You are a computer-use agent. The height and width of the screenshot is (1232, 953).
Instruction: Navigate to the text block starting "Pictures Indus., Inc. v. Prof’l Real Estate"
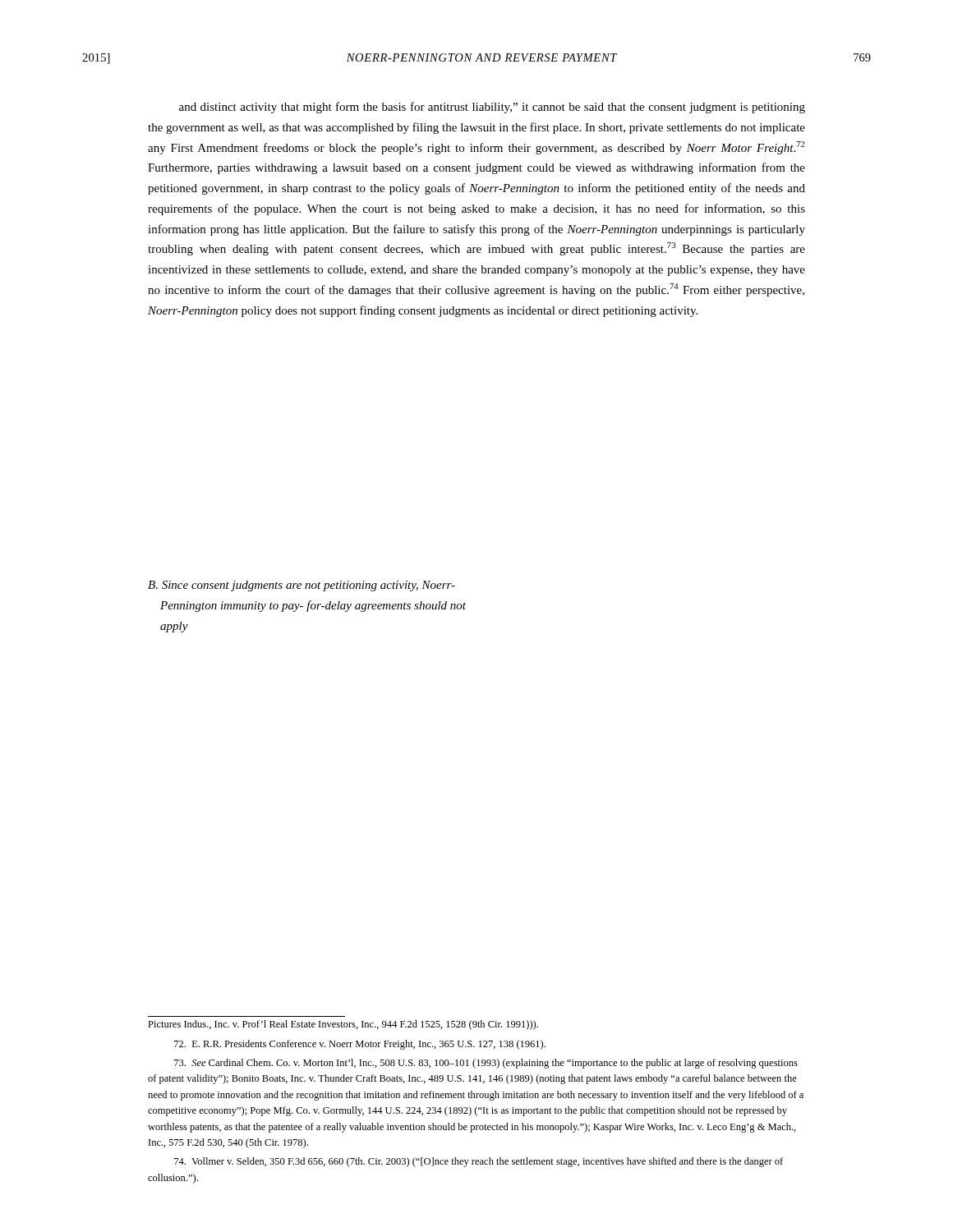tap(476, 1102)
